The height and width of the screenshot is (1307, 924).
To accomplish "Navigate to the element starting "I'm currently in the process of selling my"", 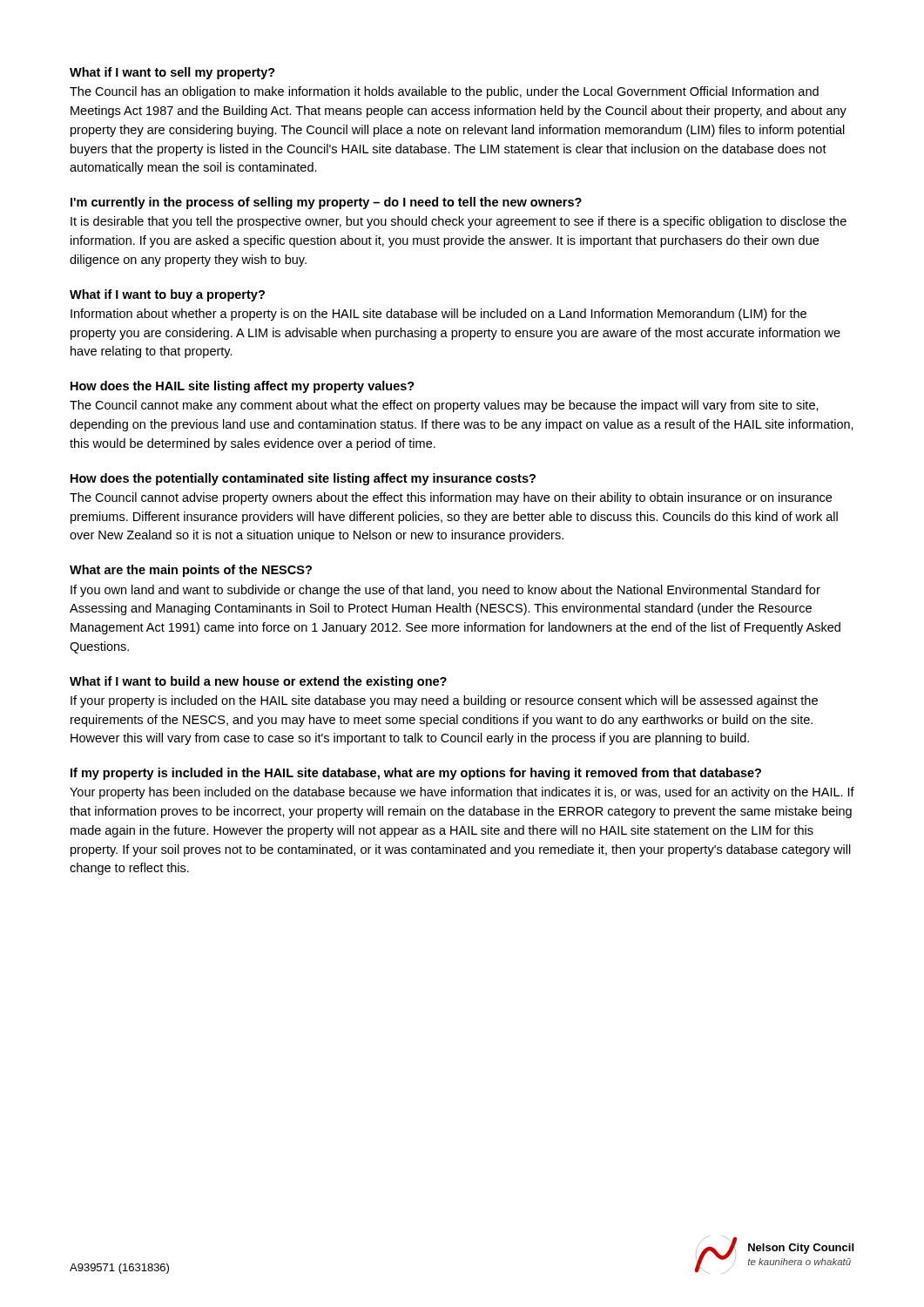I will [326, 202].
